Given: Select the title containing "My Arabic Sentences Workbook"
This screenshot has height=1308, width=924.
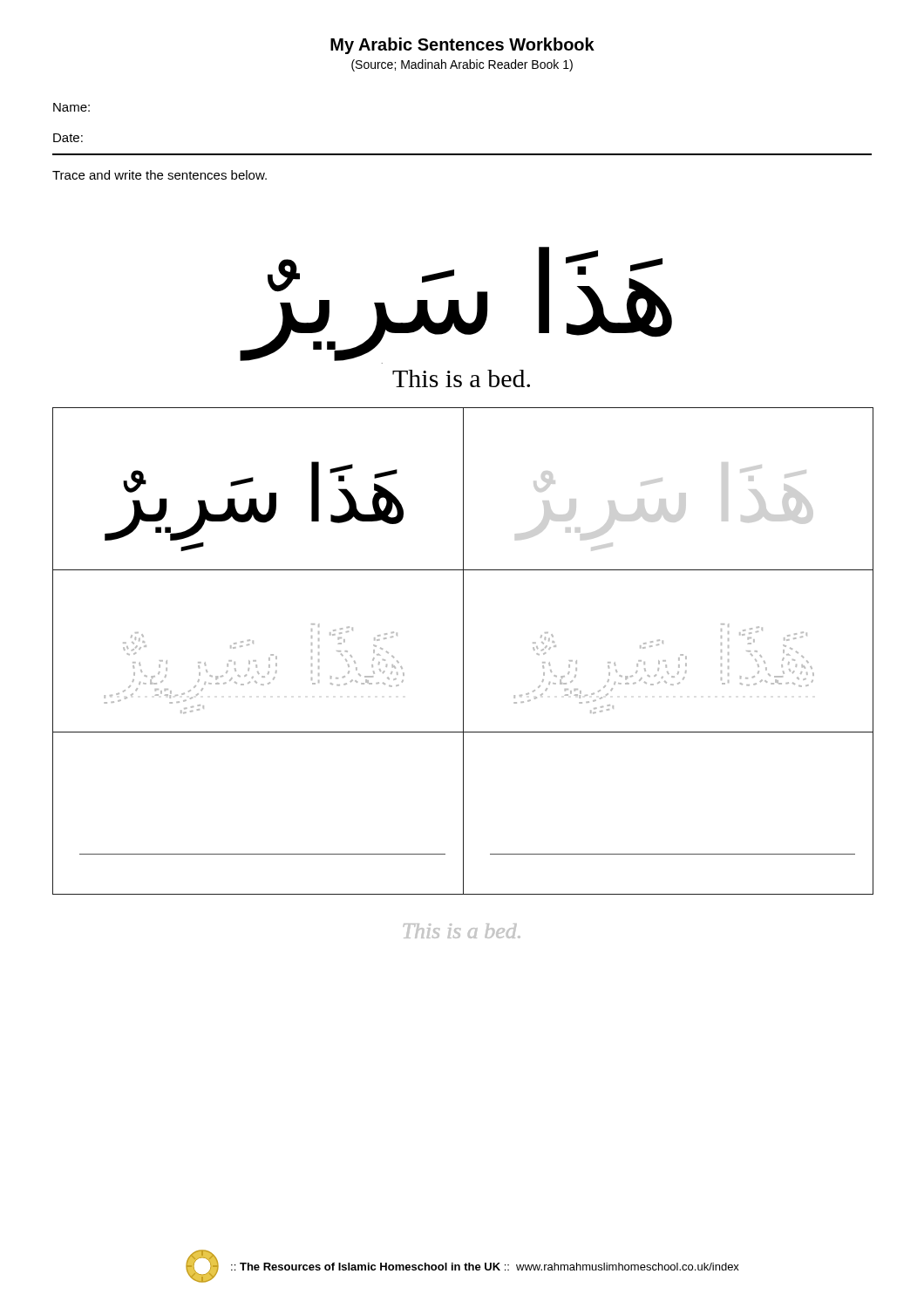Looking at the screenshot, I should [462, 44].
